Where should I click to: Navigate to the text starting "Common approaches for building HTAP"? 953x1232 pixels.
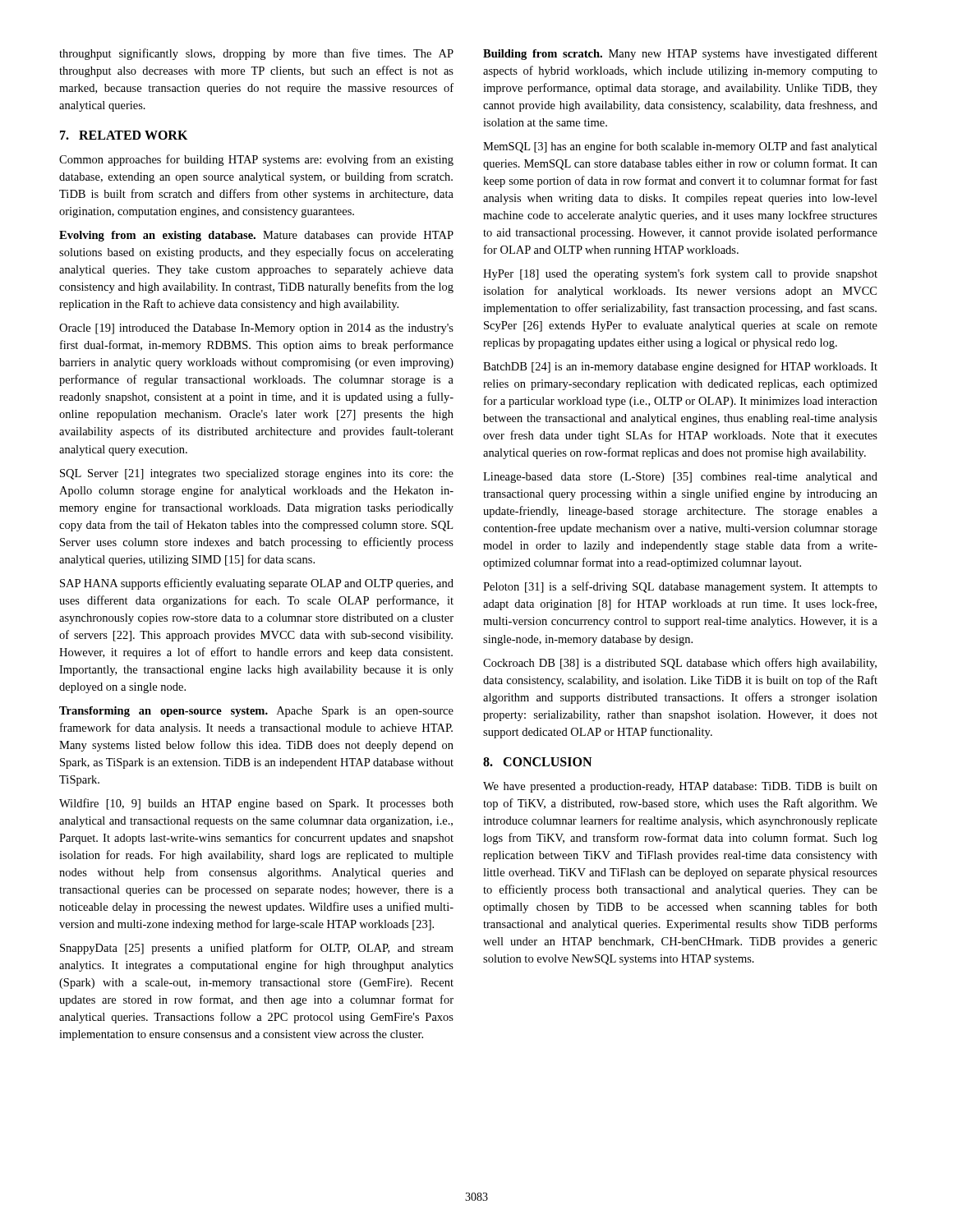(x=256, y=597)
